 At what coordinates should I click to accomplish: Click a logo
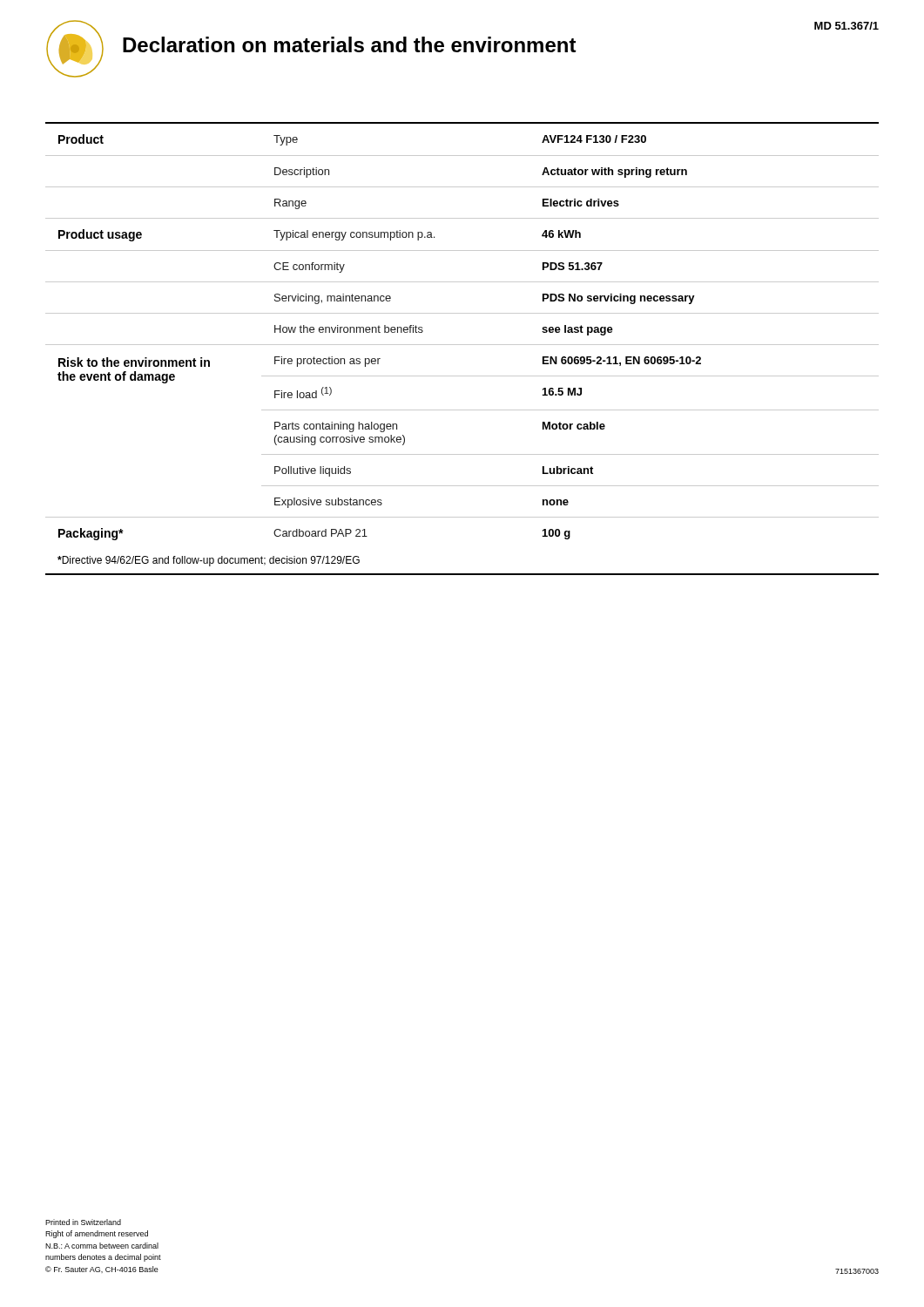76,50
